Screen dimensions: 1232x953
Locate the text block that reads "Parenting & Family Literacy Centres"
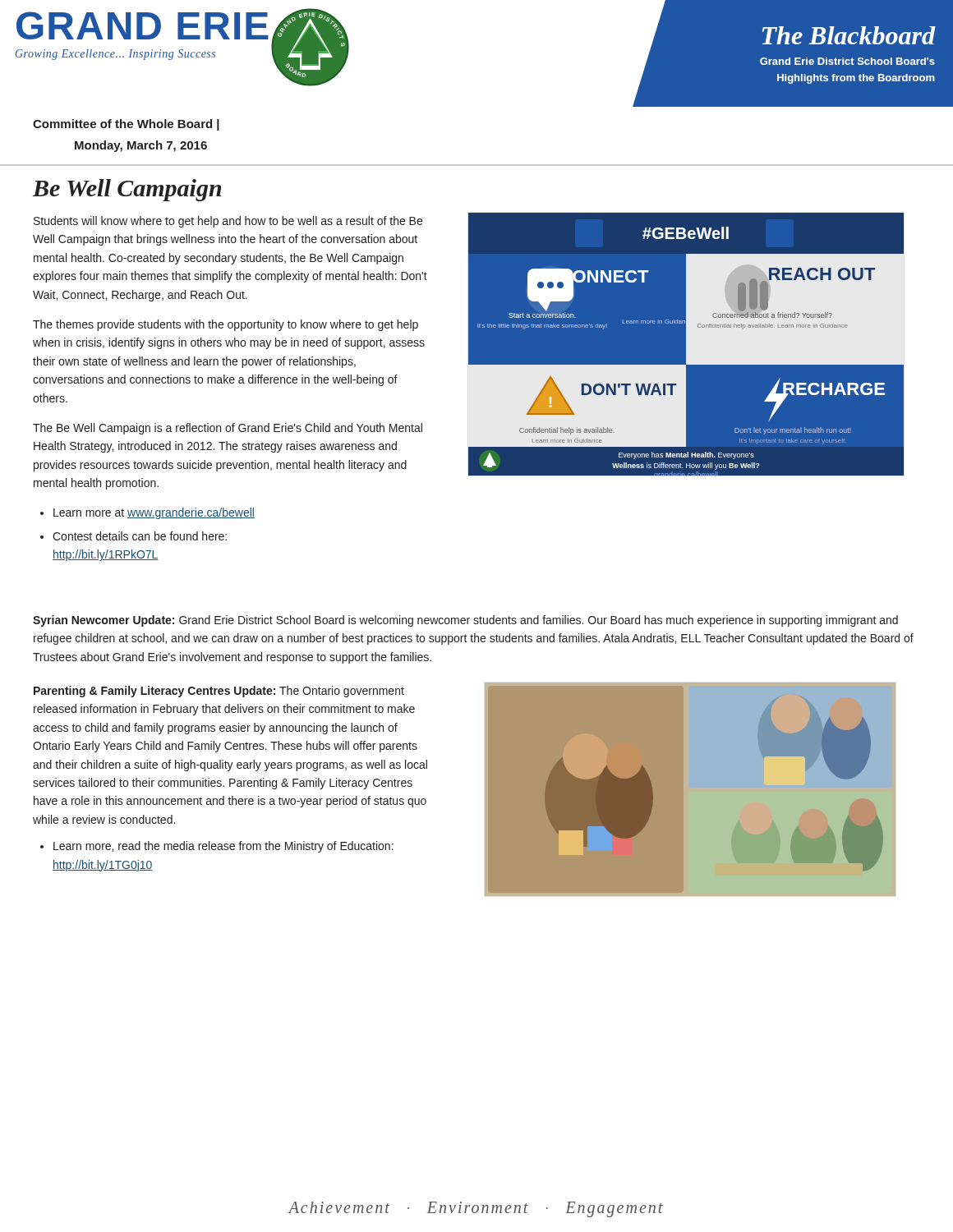point(476,789)
